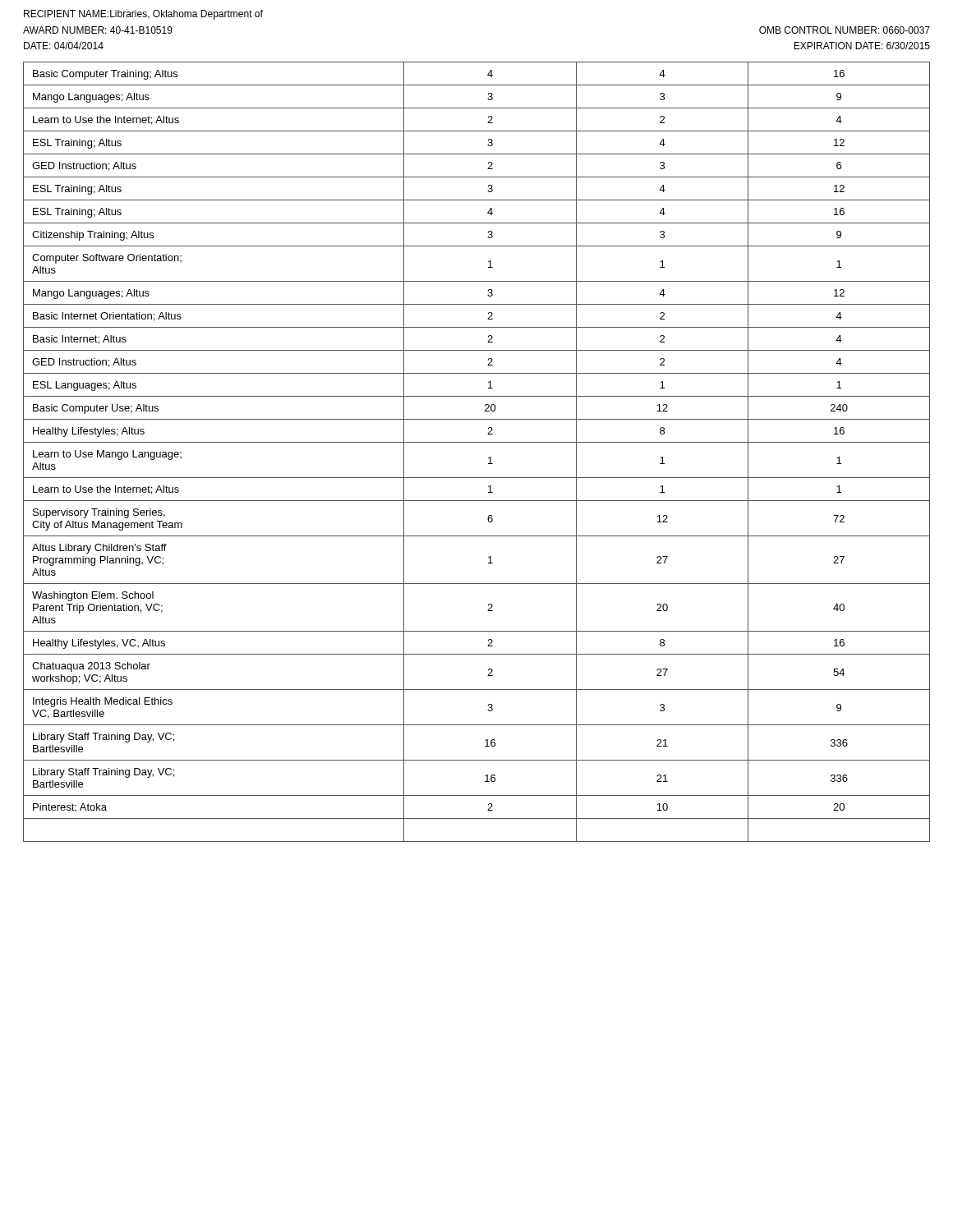Locate the text block with the text "AWARD NUMBER: 40-41-B10519"
Viewport: 953px width, 1232px height.
pos(98,38)
